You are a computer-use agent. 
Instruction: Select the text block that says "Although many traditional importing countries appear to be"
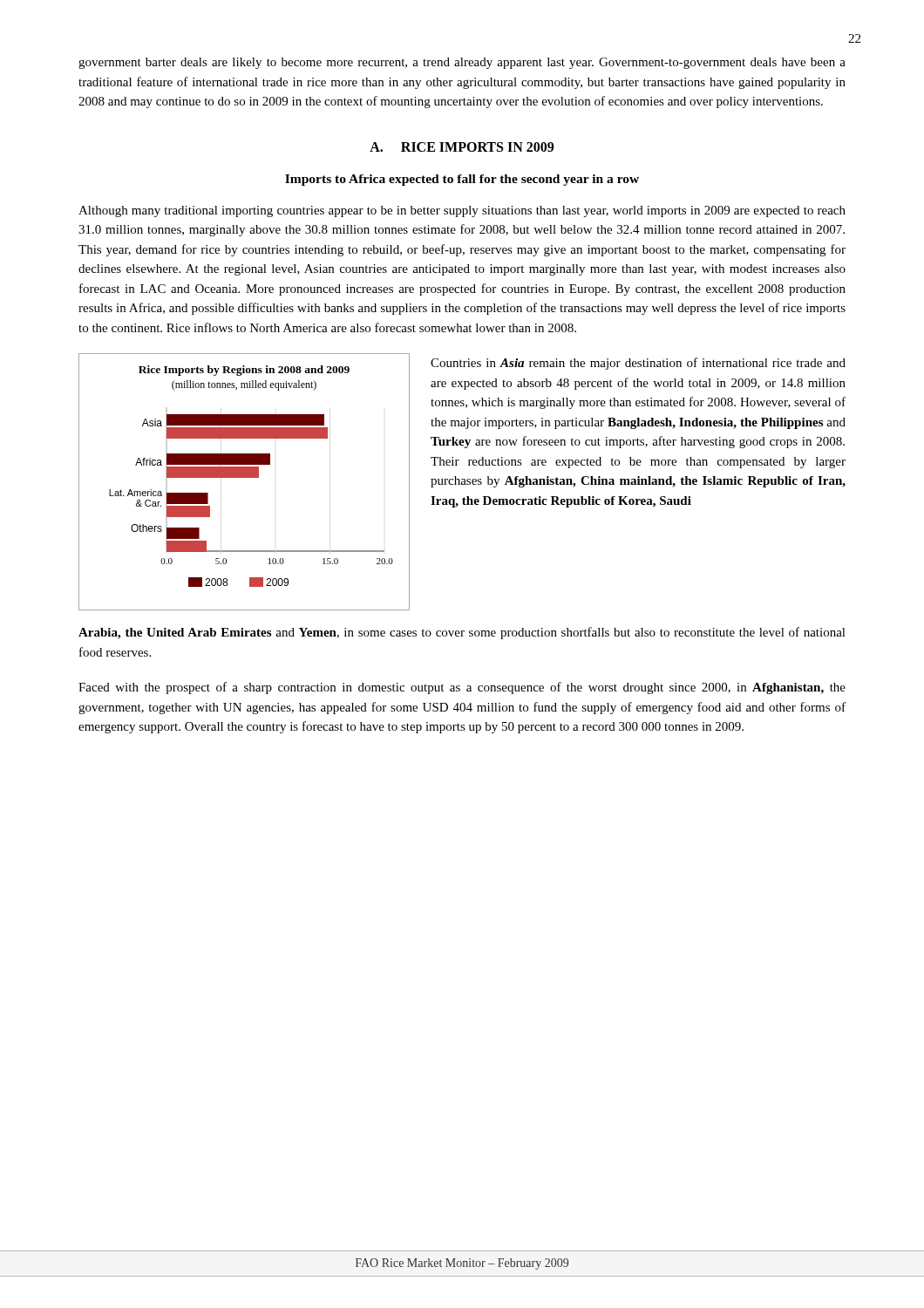pos(462,269)
